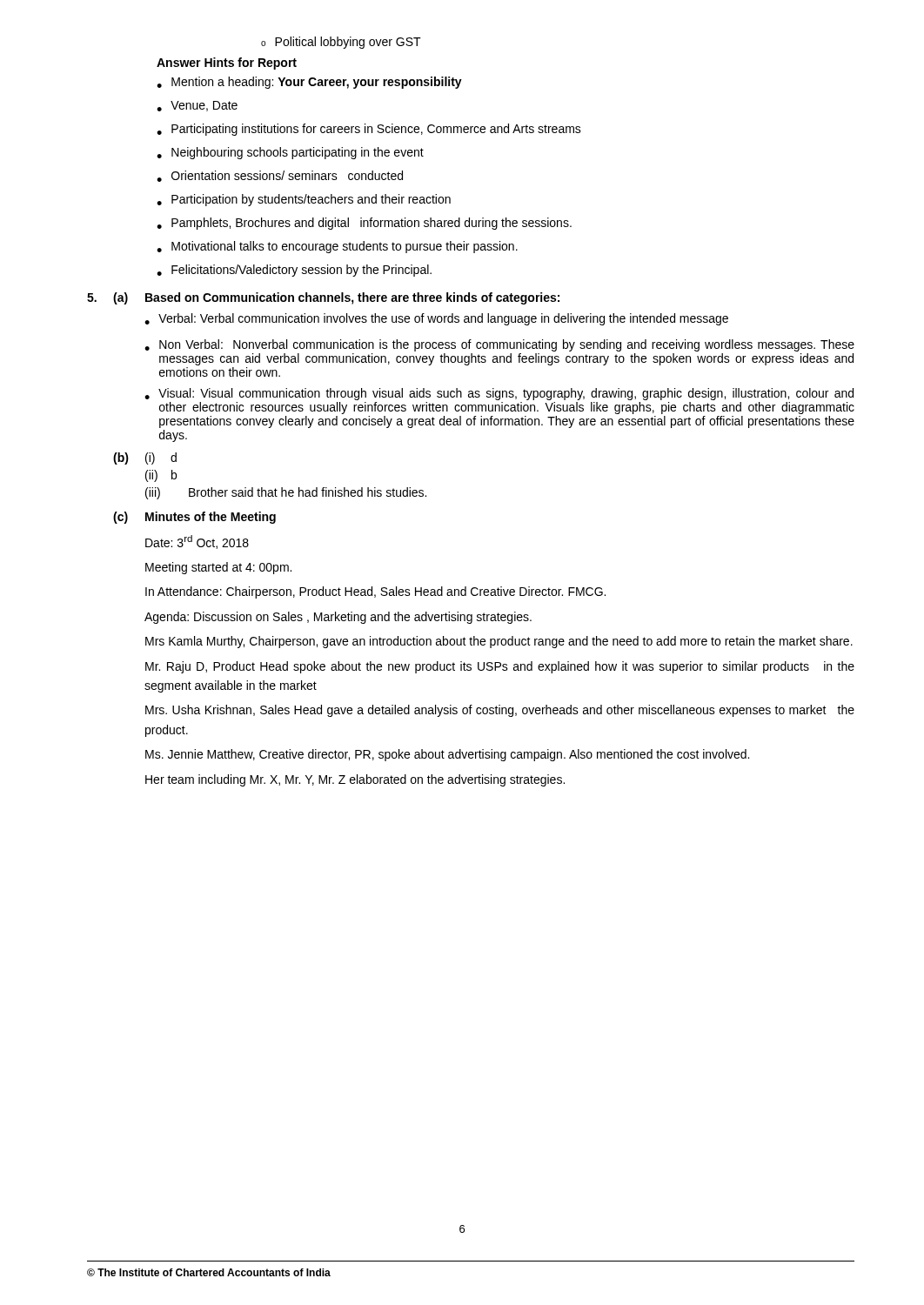Click on the list item containing "• Felicitations/Valedictory session by the Principal."
This screenshot has width=924, height=1305.
pyautogui.click(x=295, y=272)
